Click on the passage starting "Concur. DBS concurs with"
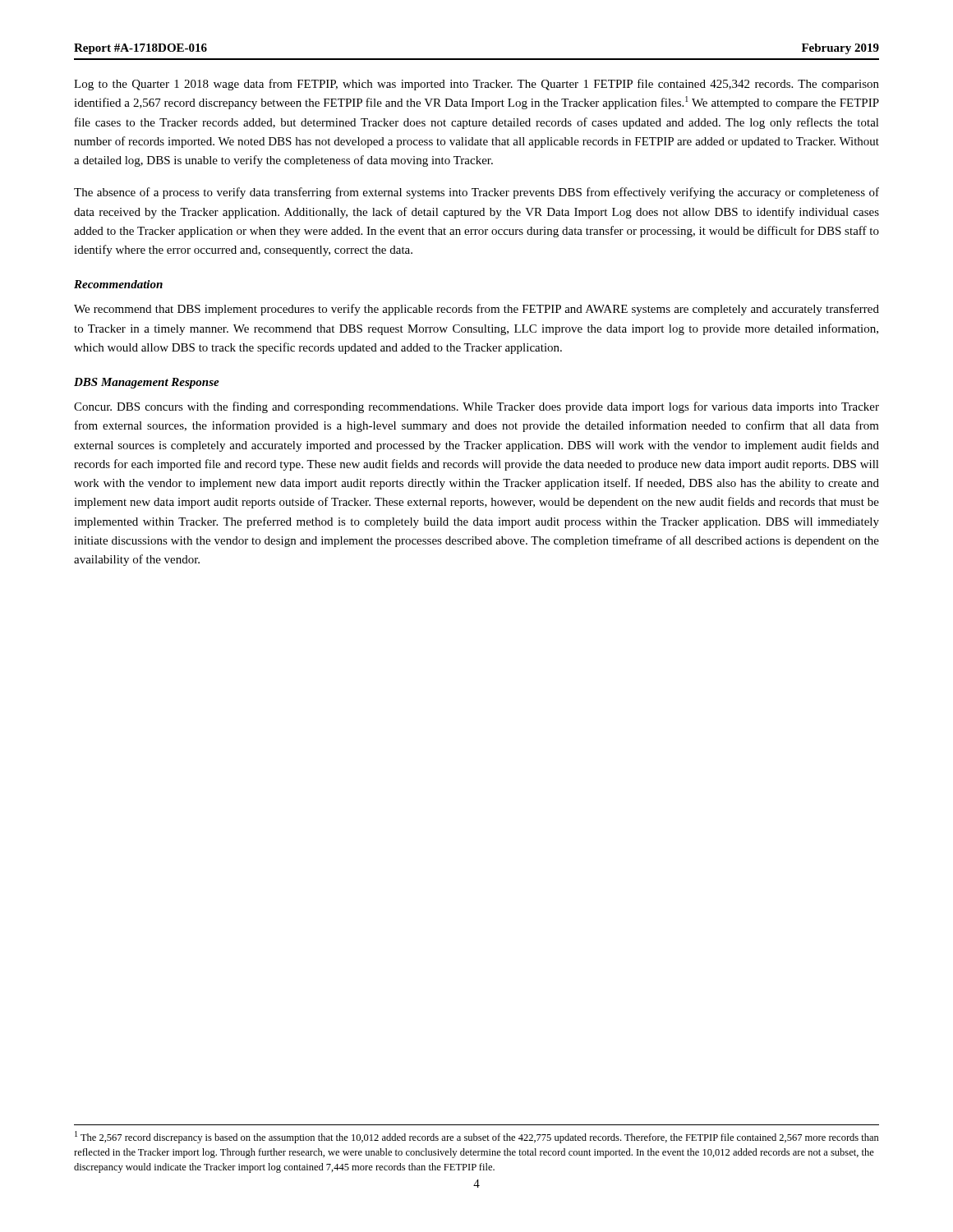 coord(476,483)
